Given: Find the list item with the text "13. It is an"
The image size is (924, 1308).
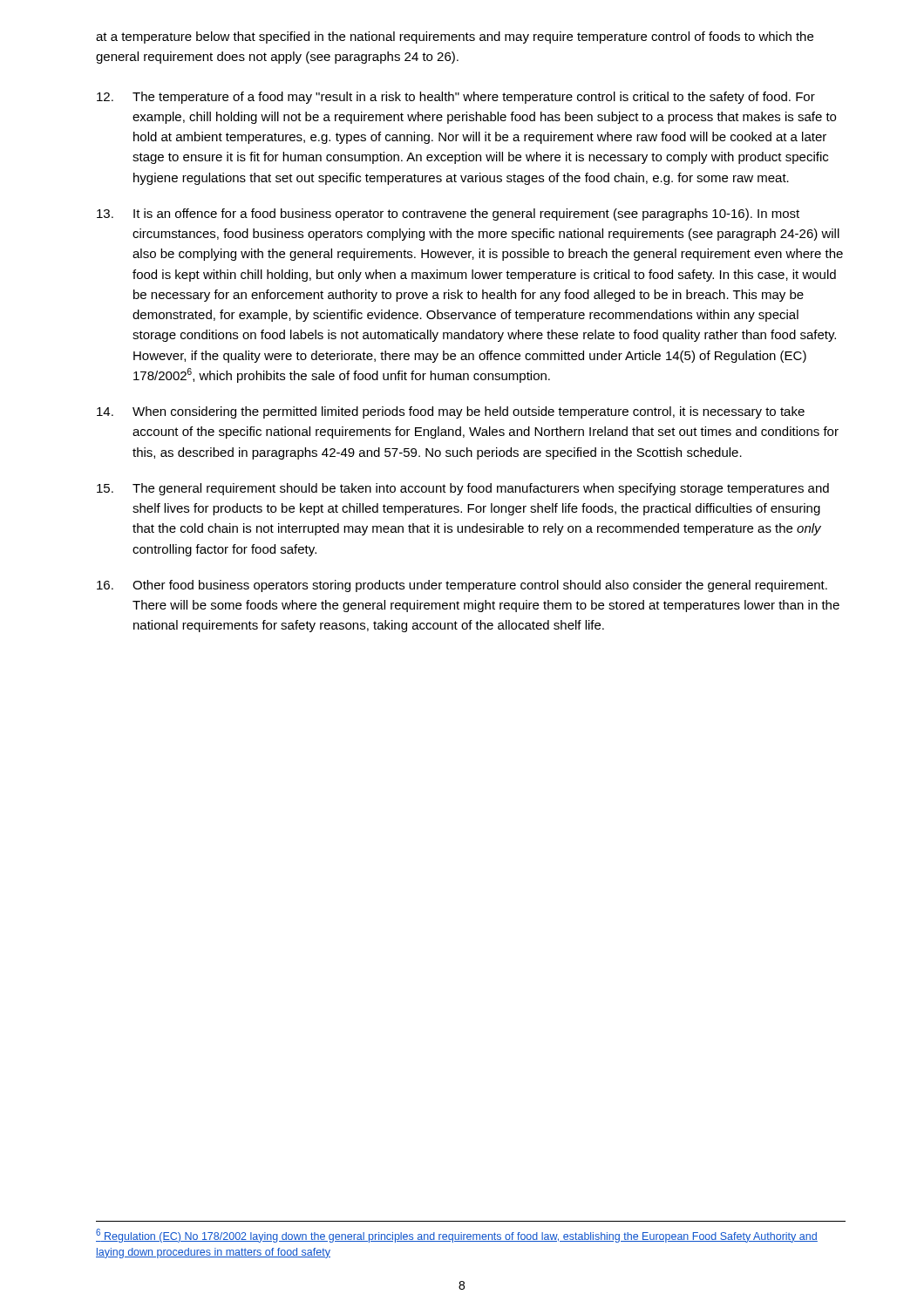Looking at the screenshot, I should pyautogui.click(x=471, y=294).
